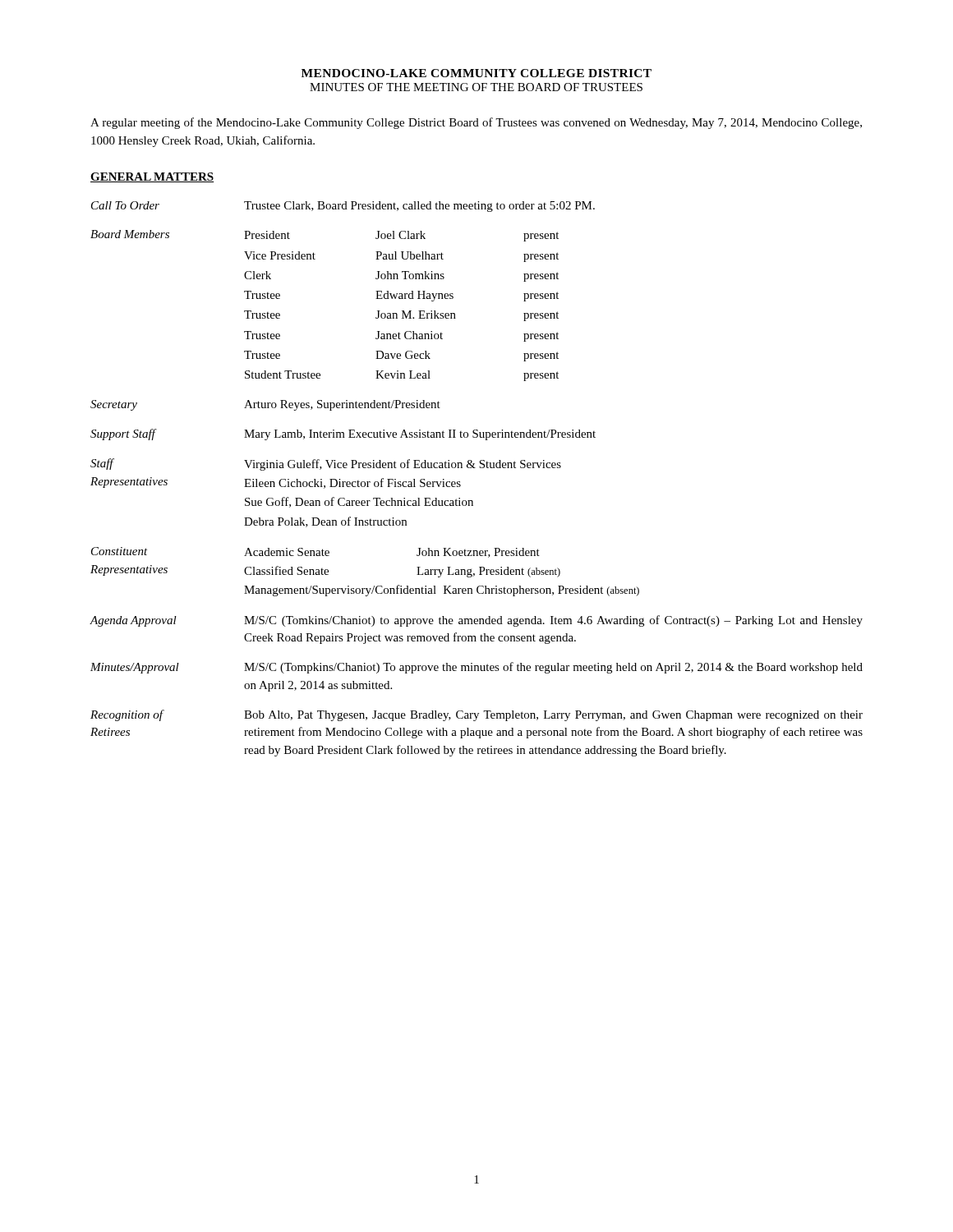Image resolution: width=953 pixels, height=1232 pixels.
Task: Click on the region starting "M/S/C (Tompkins/Chaniot) To approve the"
Action: [x=553, y=676]
